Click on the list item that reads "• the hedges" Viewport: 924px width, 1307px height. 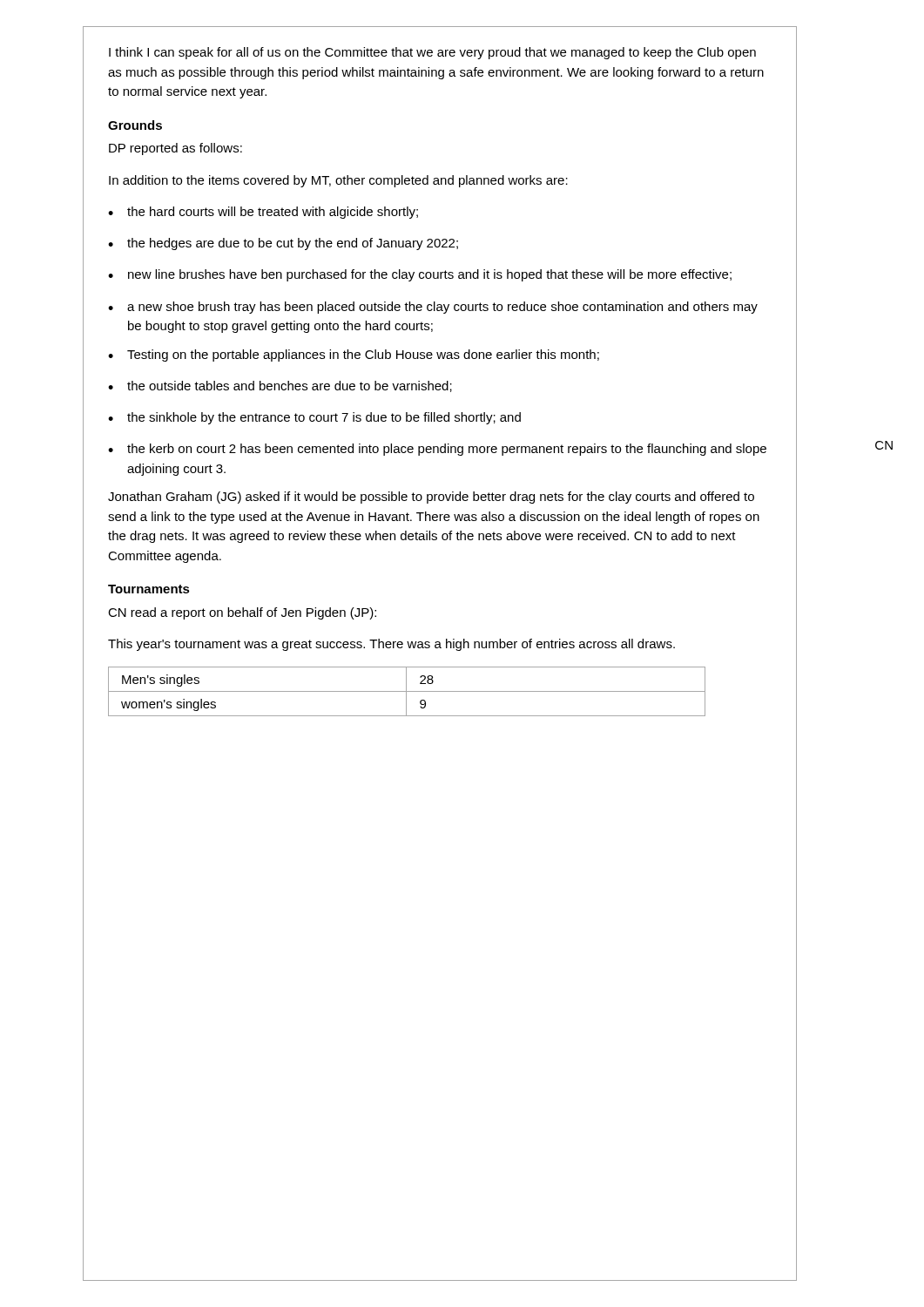click(x=440, y=245)
